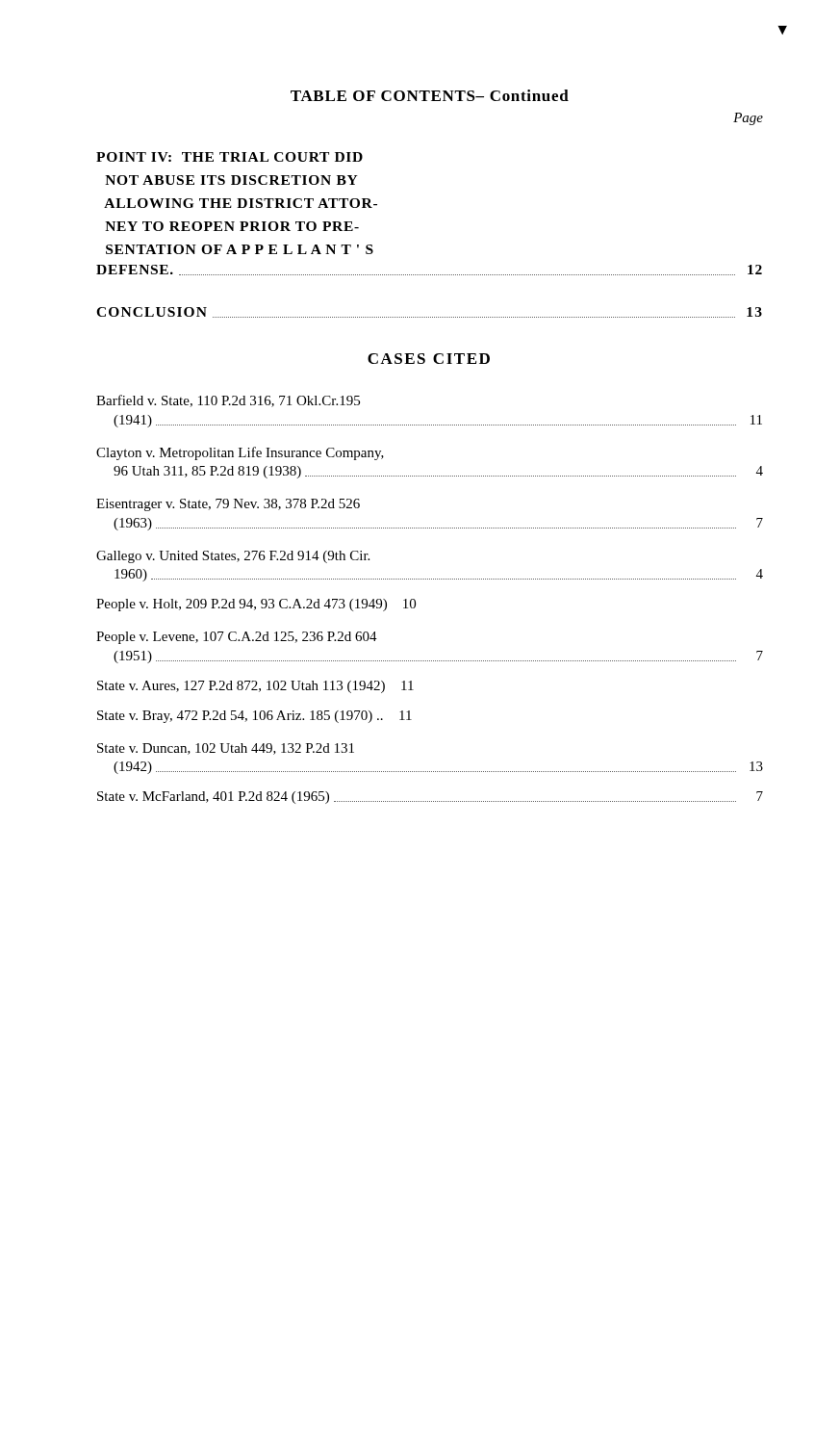Where does it say "TABLE OF CONTENTS– Continued"?
Viewport: 840px width, 1444px height.
click(x=430, y=96)
